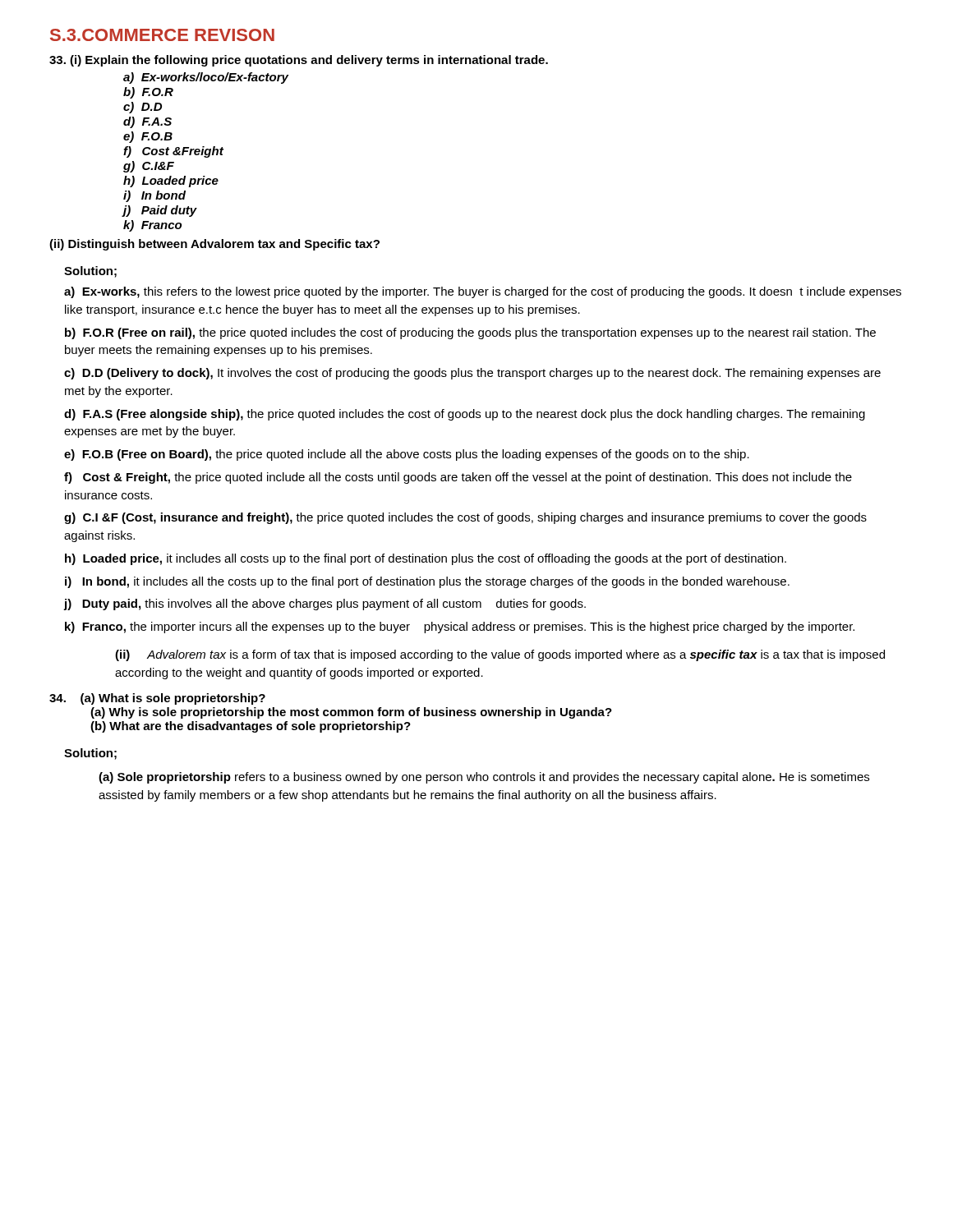
Task: Find the text starting "f) Cost &Freight"
Action: 173,151
